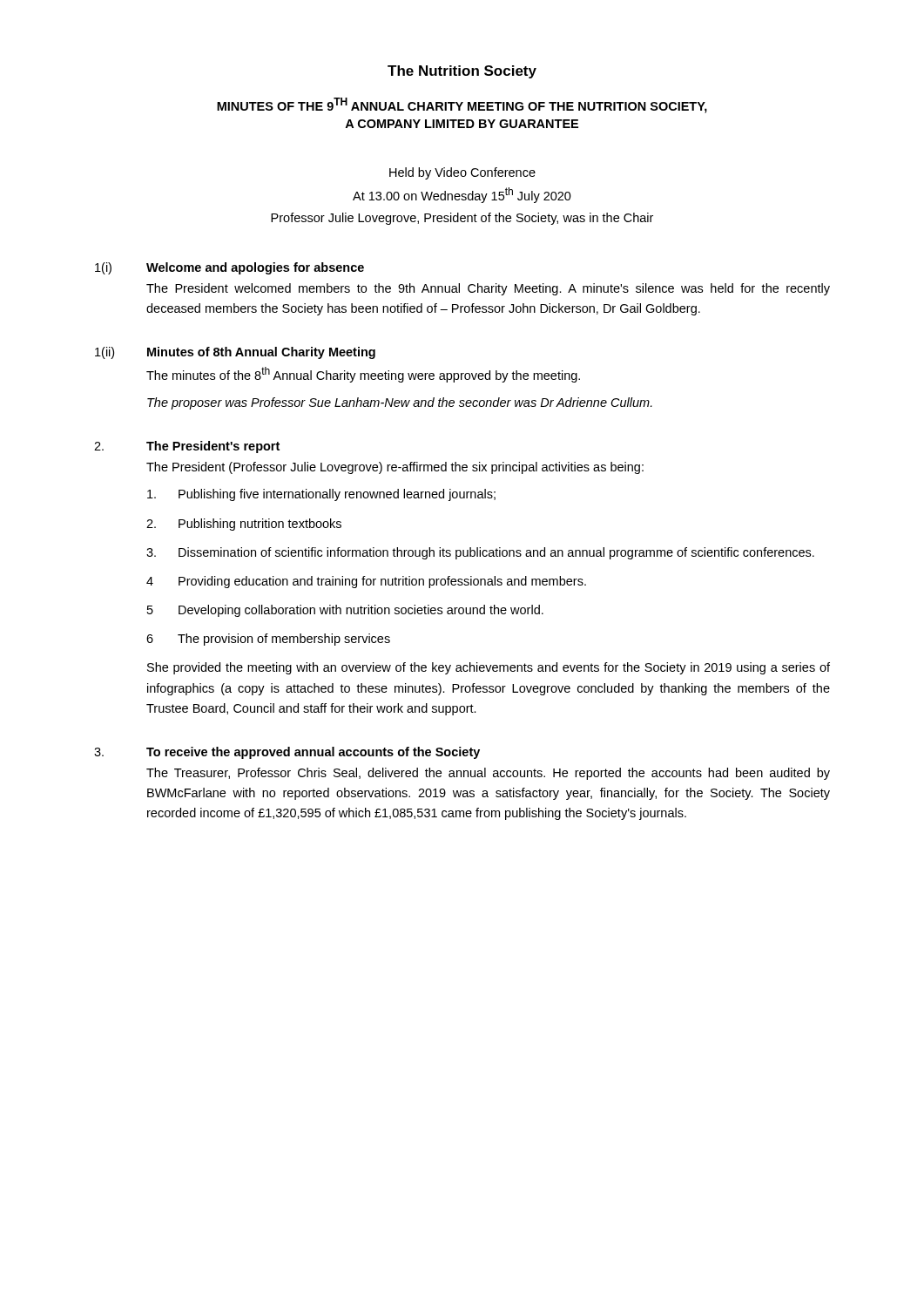The image size is (924, 1307).
Task: Select the text block that says "Held by Video Conference At 13.00 on Wednesday"
Action: coord(462,195)
